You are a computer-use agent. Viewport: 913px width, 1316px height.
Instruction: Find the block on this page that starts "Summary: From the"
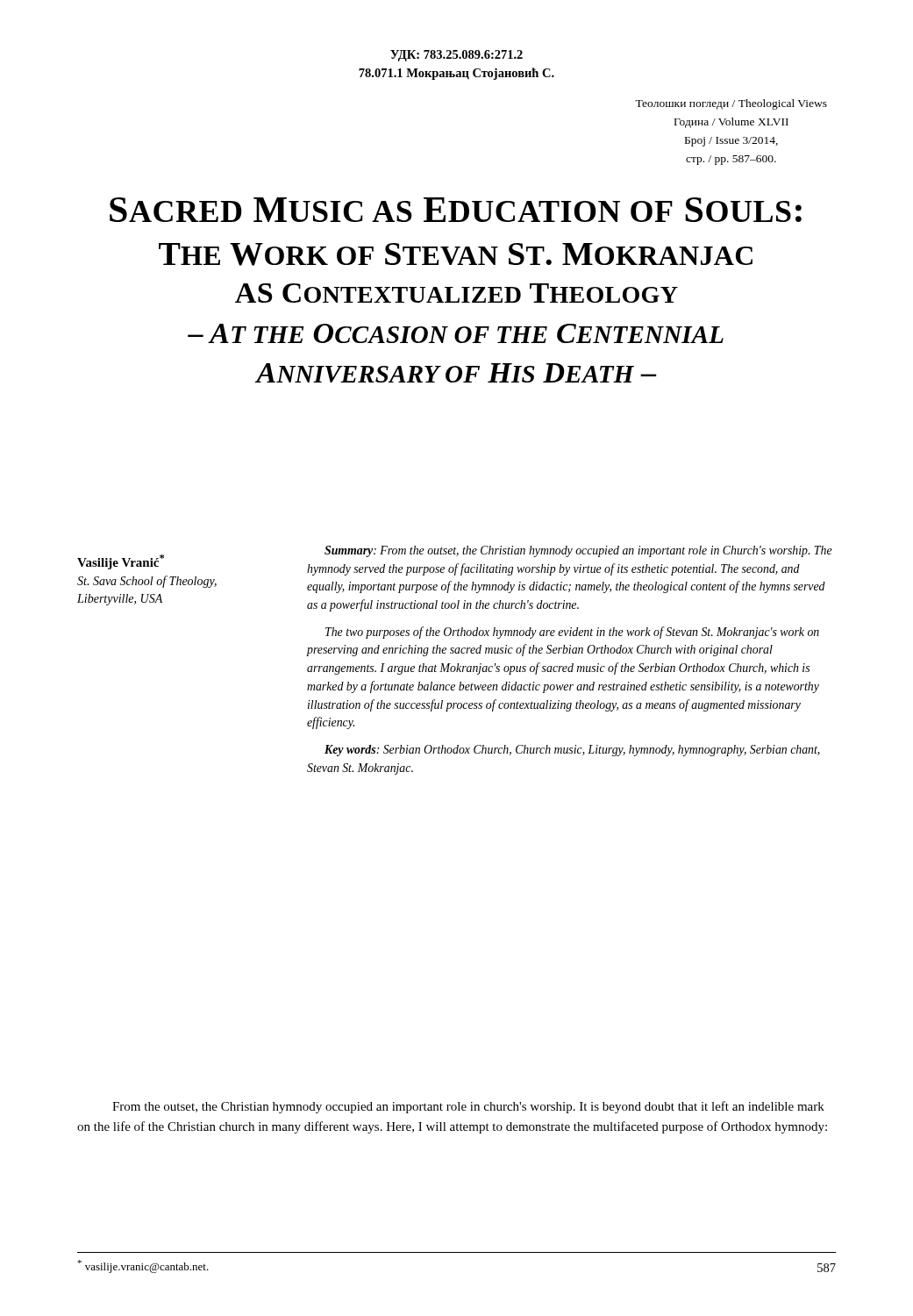(x=571, y=660)
